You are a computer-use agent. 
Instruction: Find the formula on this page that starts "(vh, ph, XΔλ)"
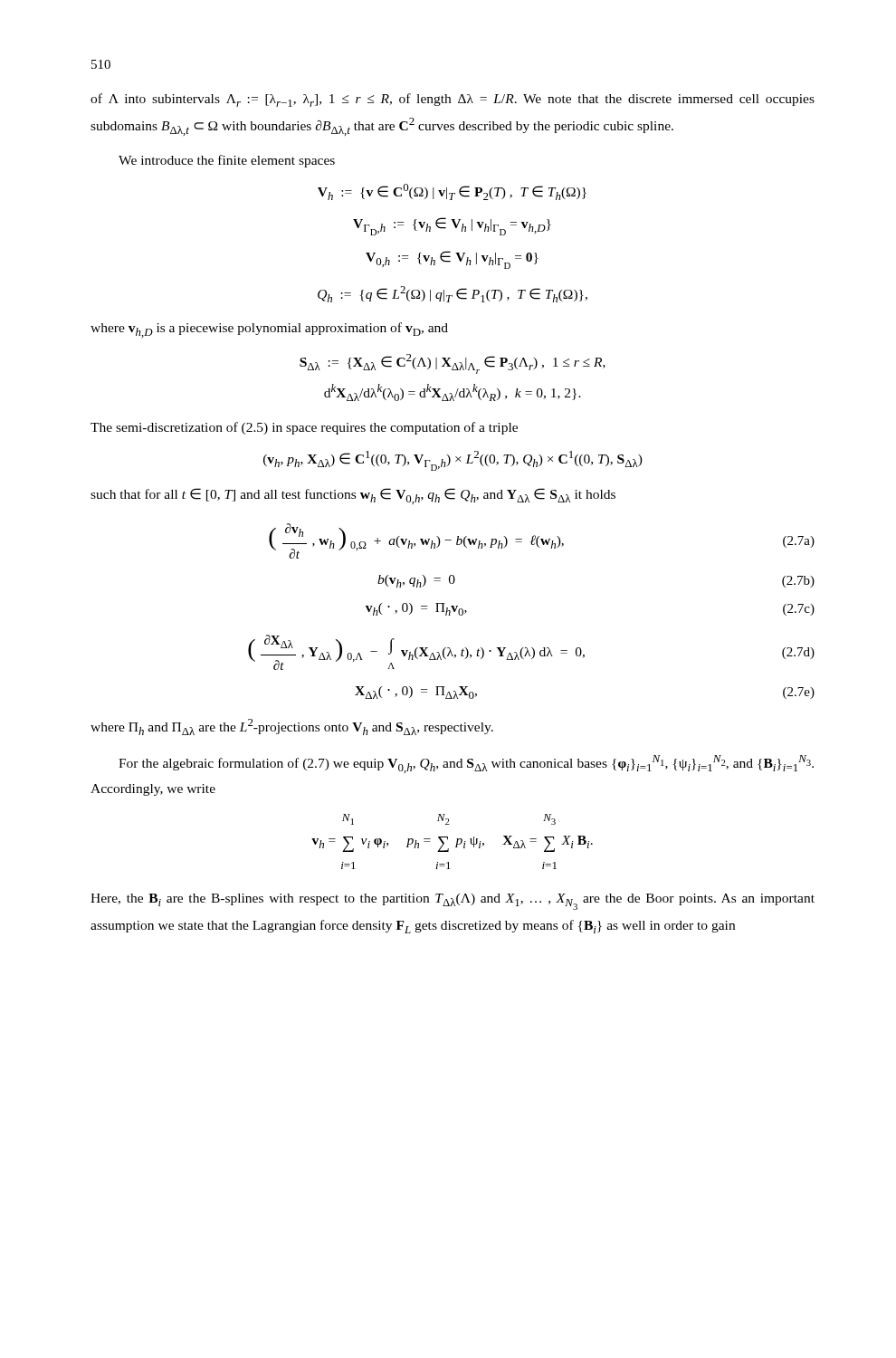coord(453,460)
